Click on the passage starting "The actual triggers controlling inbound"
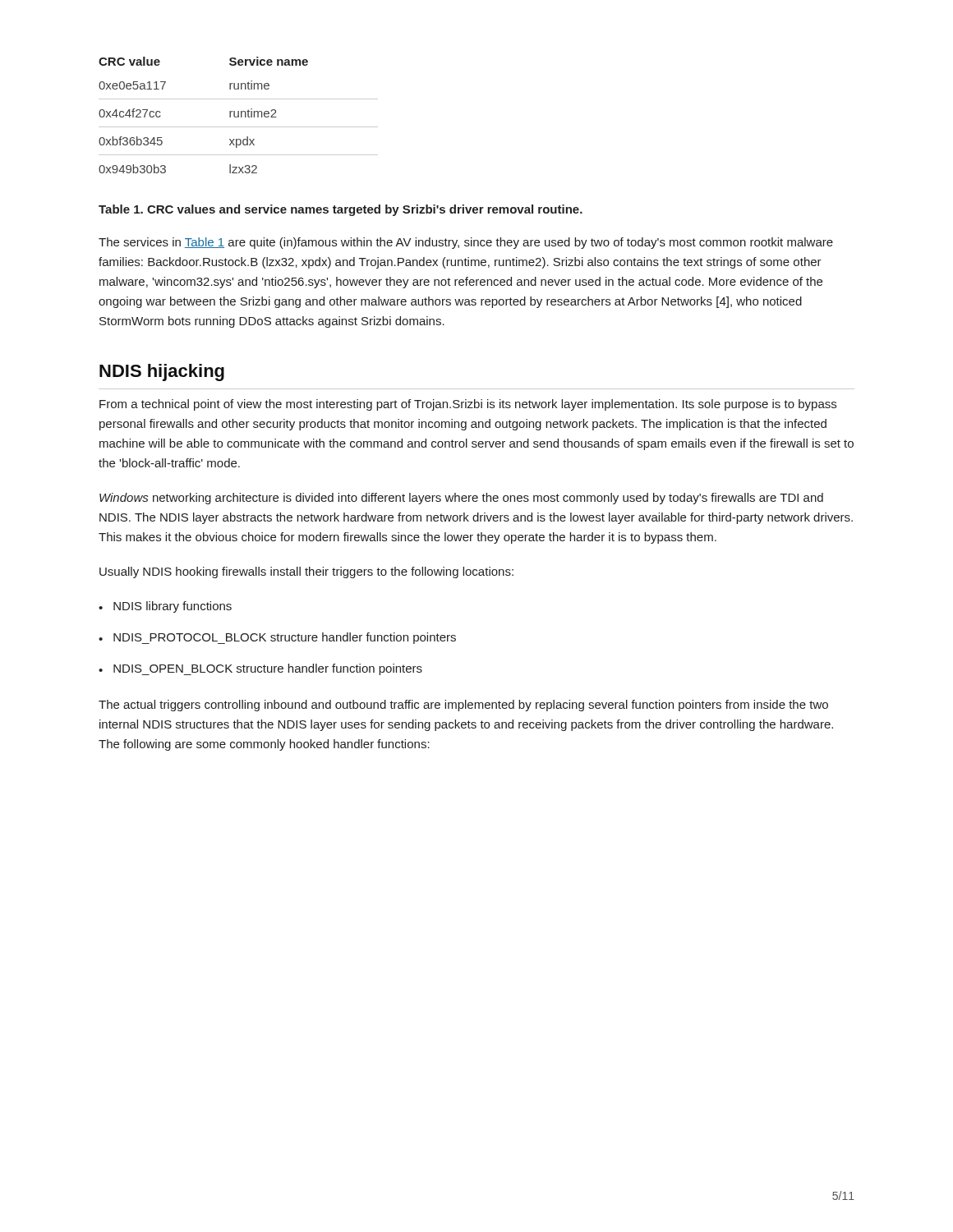The width and height of the screenshot is (953, 1232). point(466,724)
